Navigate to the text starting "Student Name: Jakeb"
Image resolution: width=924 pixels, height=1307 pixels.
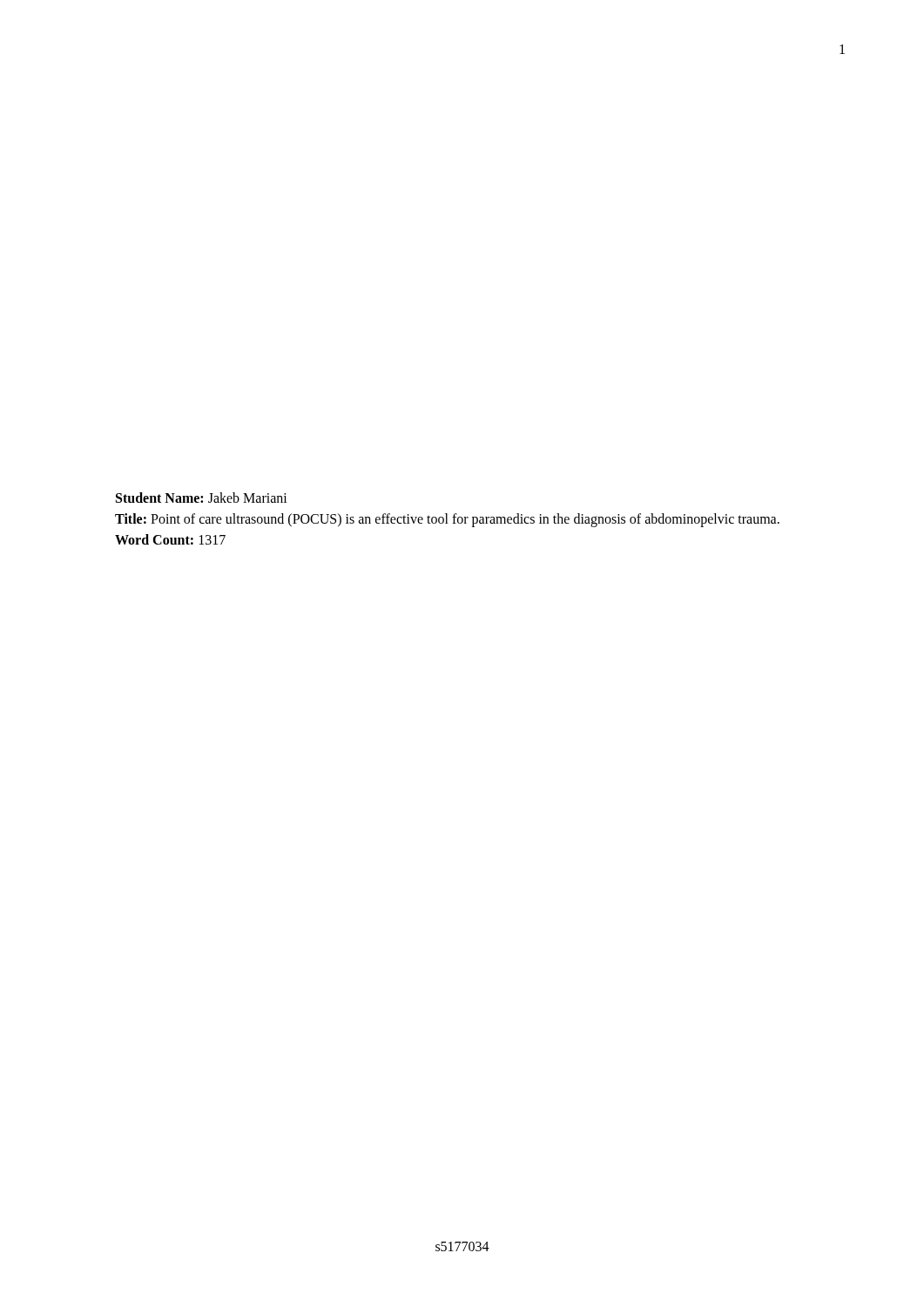click(x=455, y=519)
